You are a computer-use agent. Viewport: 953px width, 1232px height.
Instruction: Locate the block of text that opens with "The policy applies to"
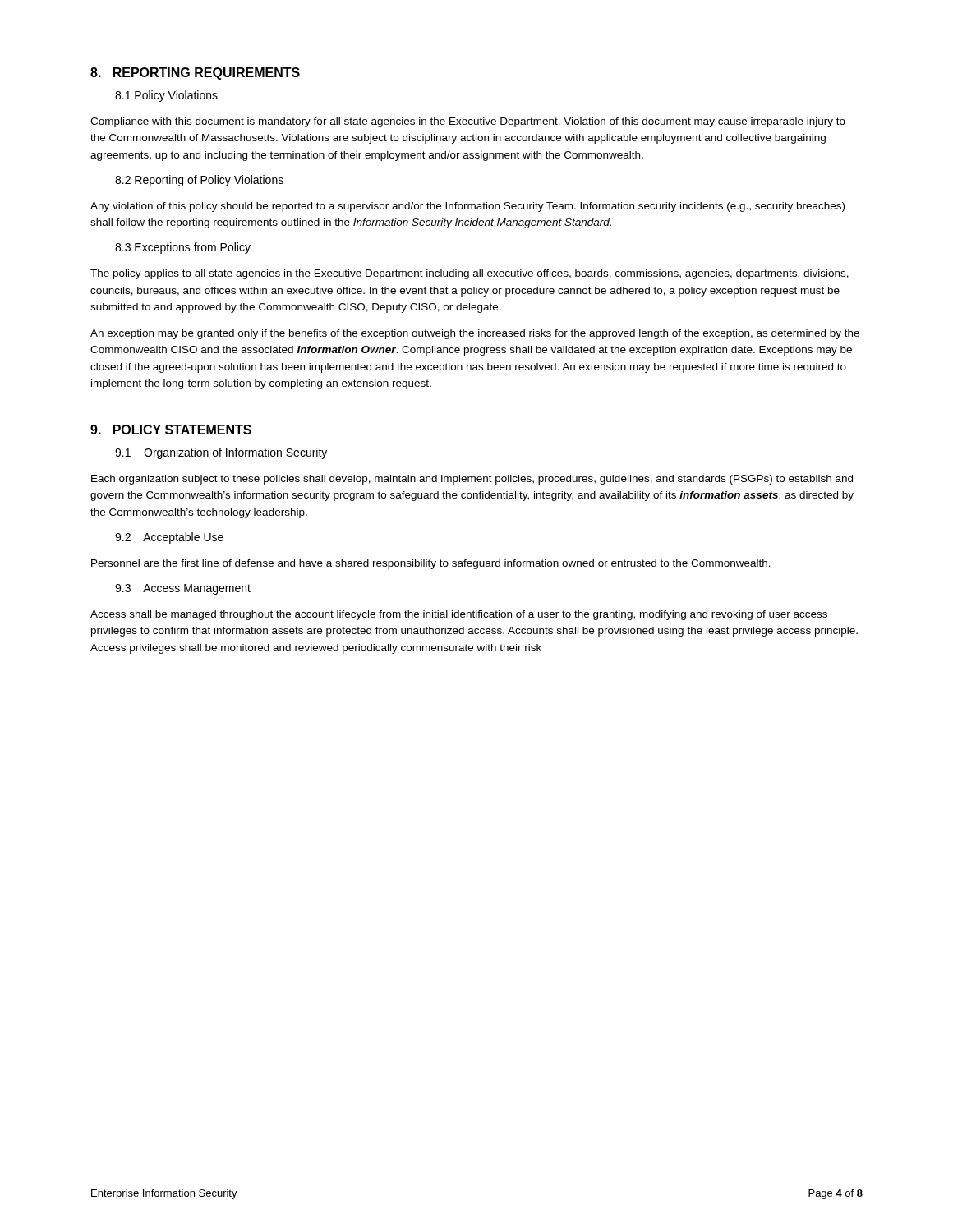(470, 290)
